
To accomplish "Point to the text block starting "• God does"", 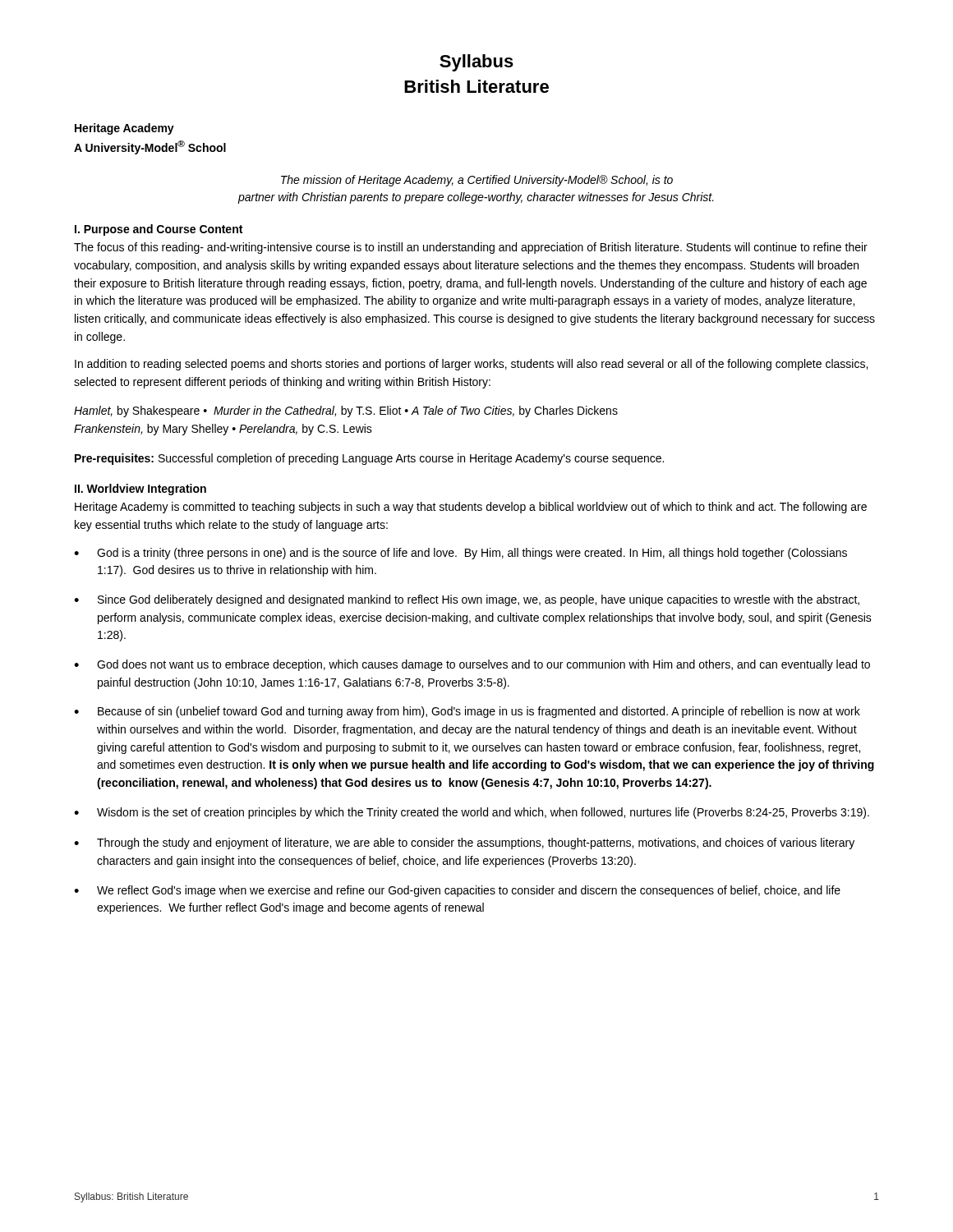I will point(476,674).
